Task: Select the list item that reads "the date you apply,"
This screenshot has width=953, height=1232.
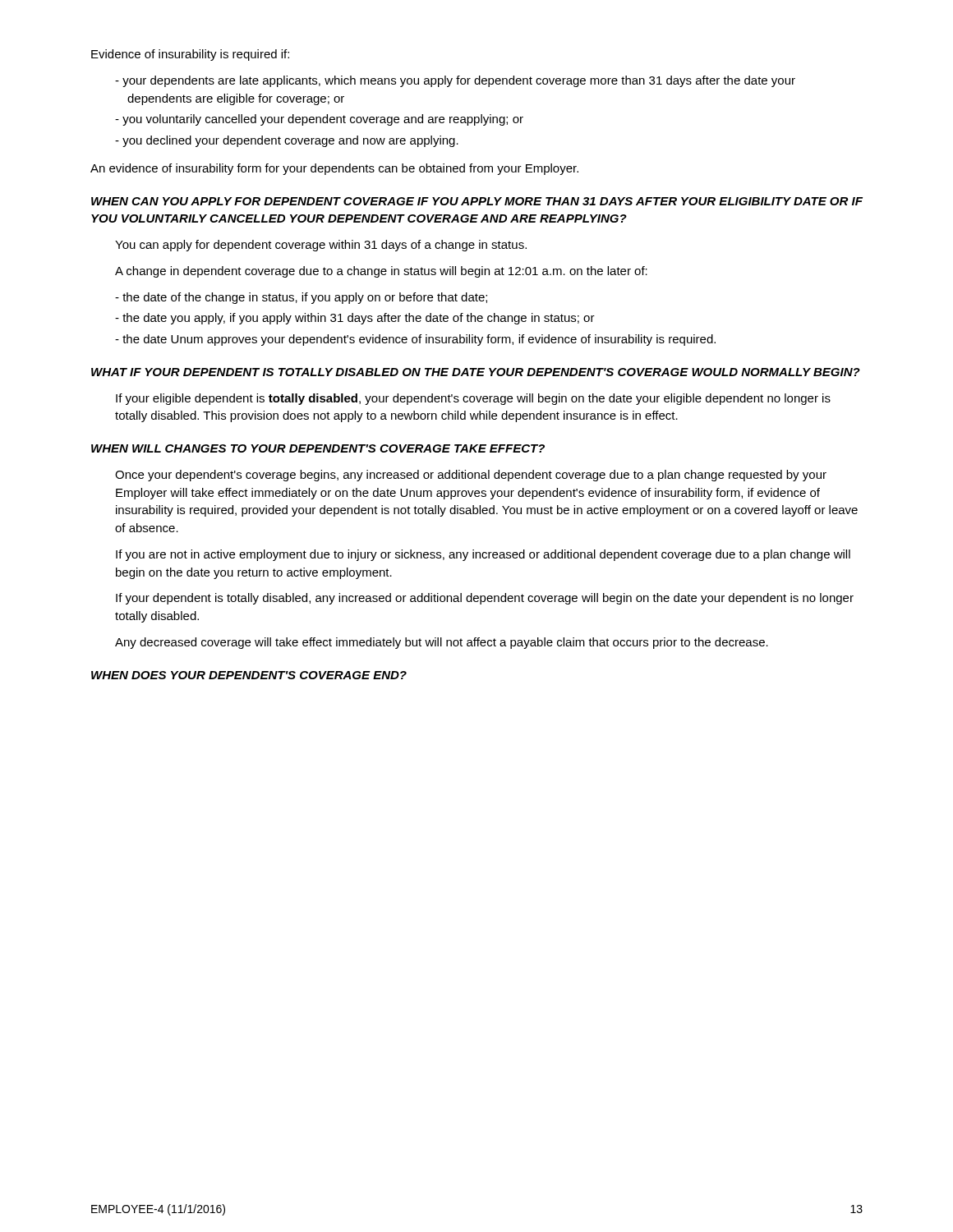Action: (355, 318)
